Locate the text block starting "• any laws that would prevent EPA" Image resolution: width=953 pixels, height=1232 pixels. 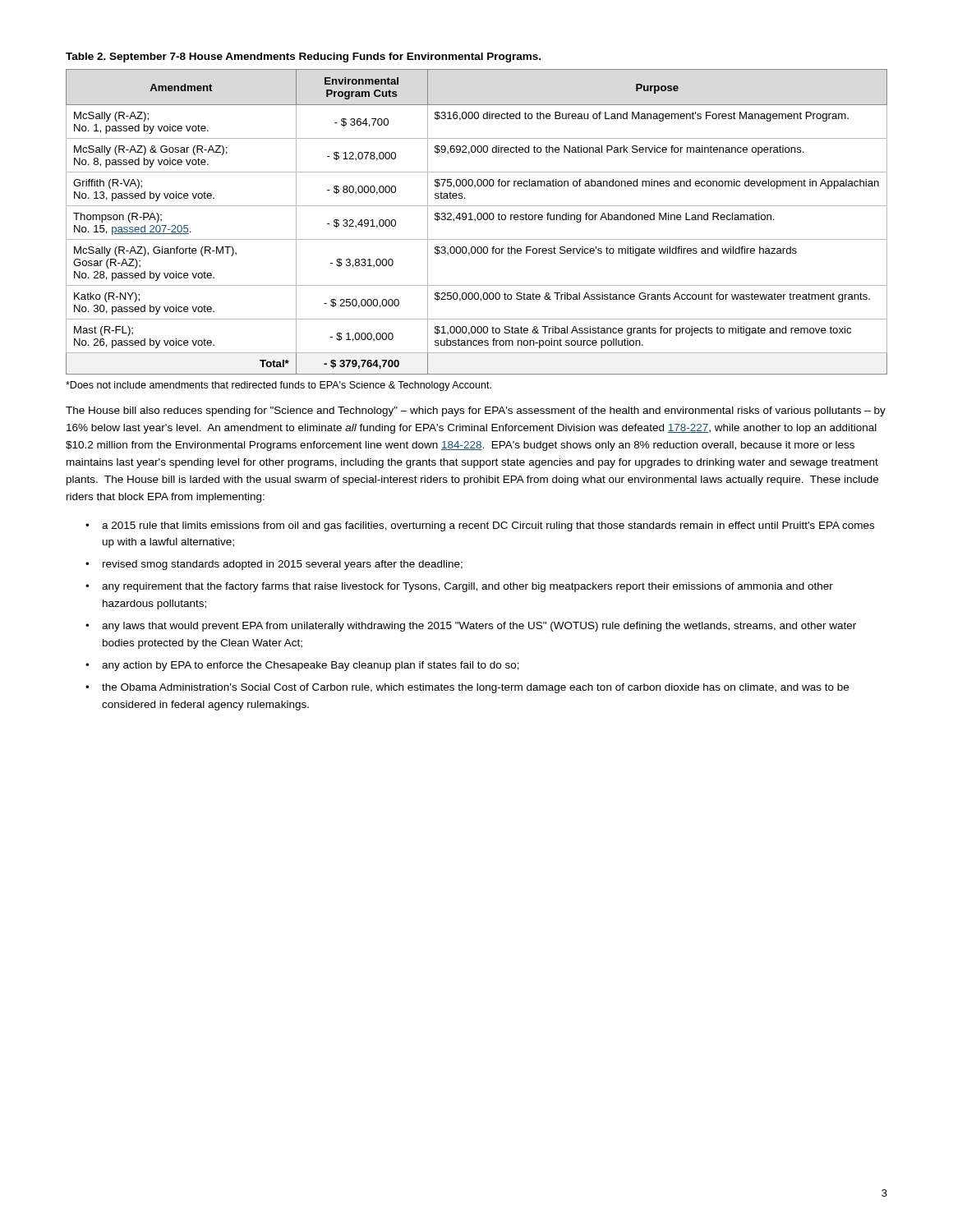(486, 635)
